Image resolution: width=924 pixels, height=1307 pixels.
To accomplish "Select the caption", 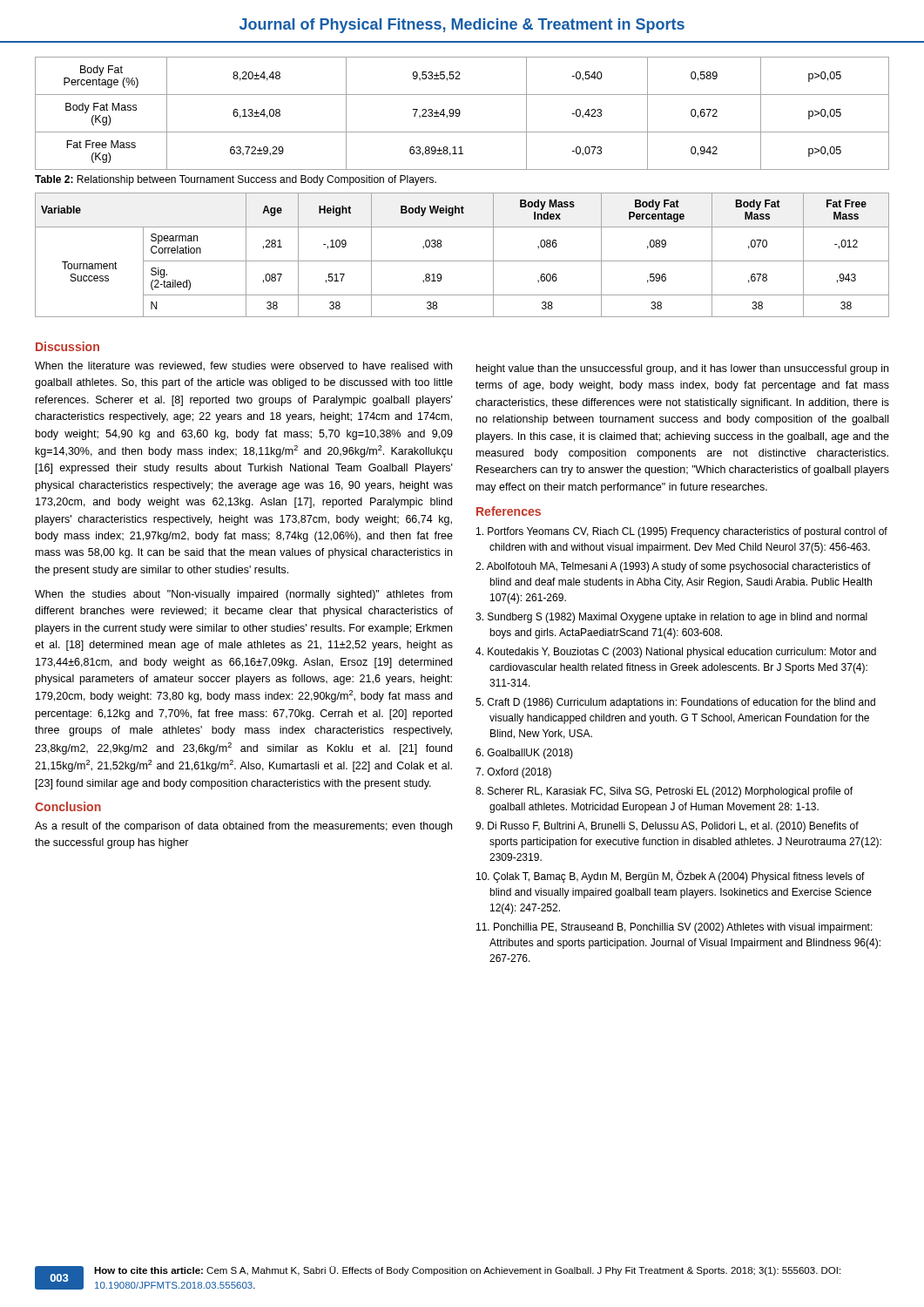I will click(x=236, y=180).
